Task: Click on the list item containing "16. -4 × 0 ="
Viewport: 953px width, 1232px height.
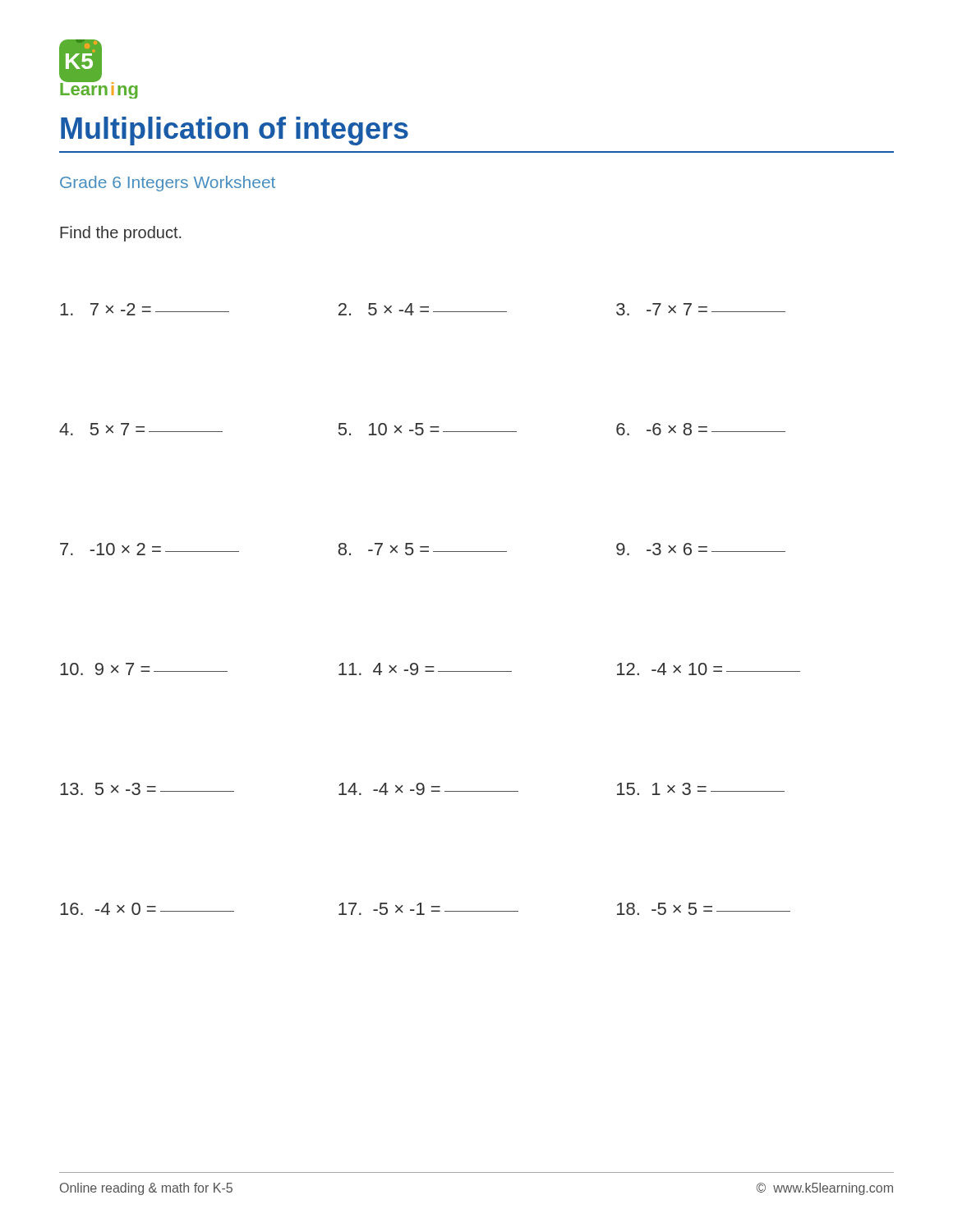Action: (x=147, y=909)
